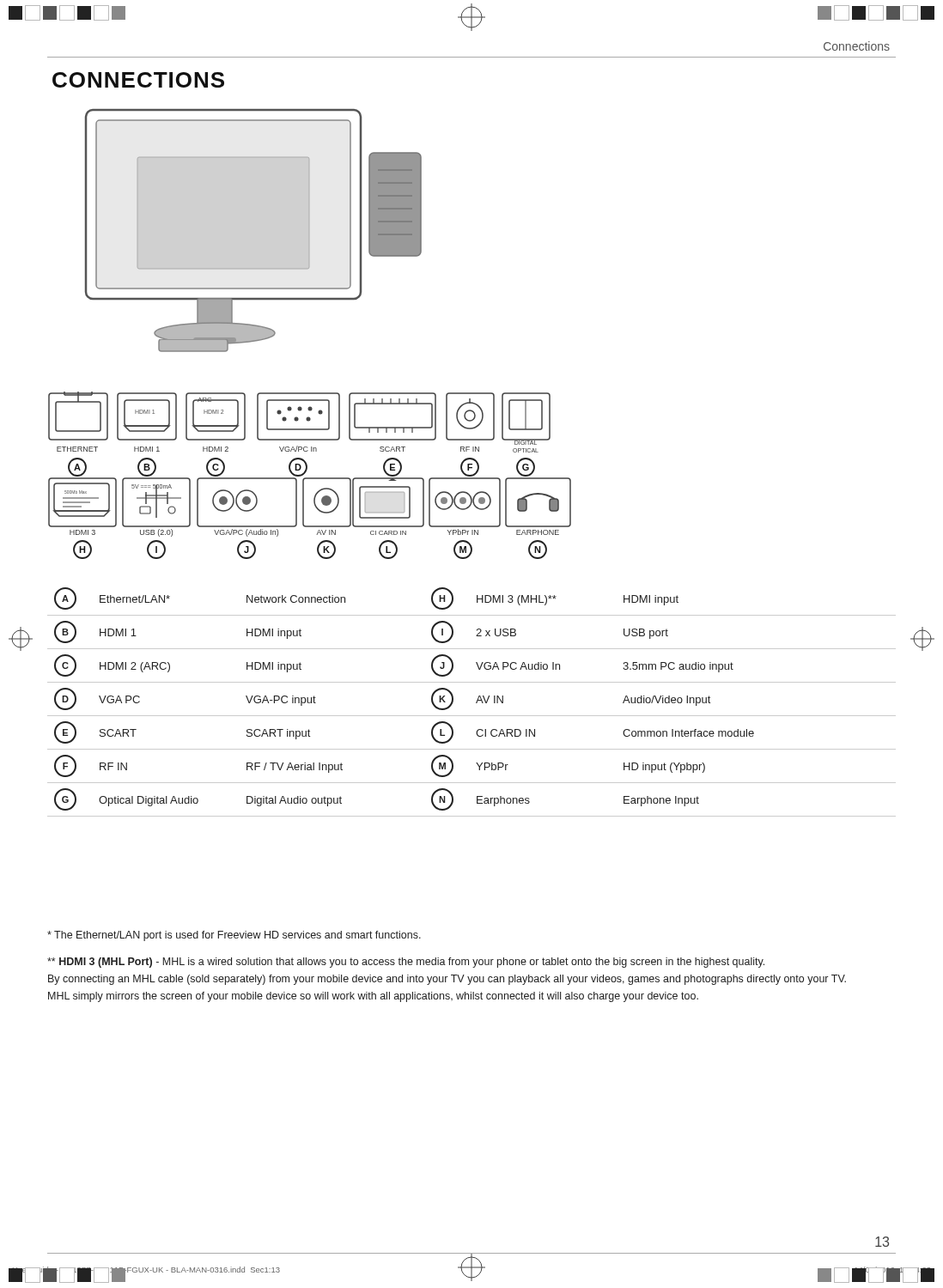Locate the illustration
The height and width of the screenshot is (1288, 943).
tap(258, 234)
